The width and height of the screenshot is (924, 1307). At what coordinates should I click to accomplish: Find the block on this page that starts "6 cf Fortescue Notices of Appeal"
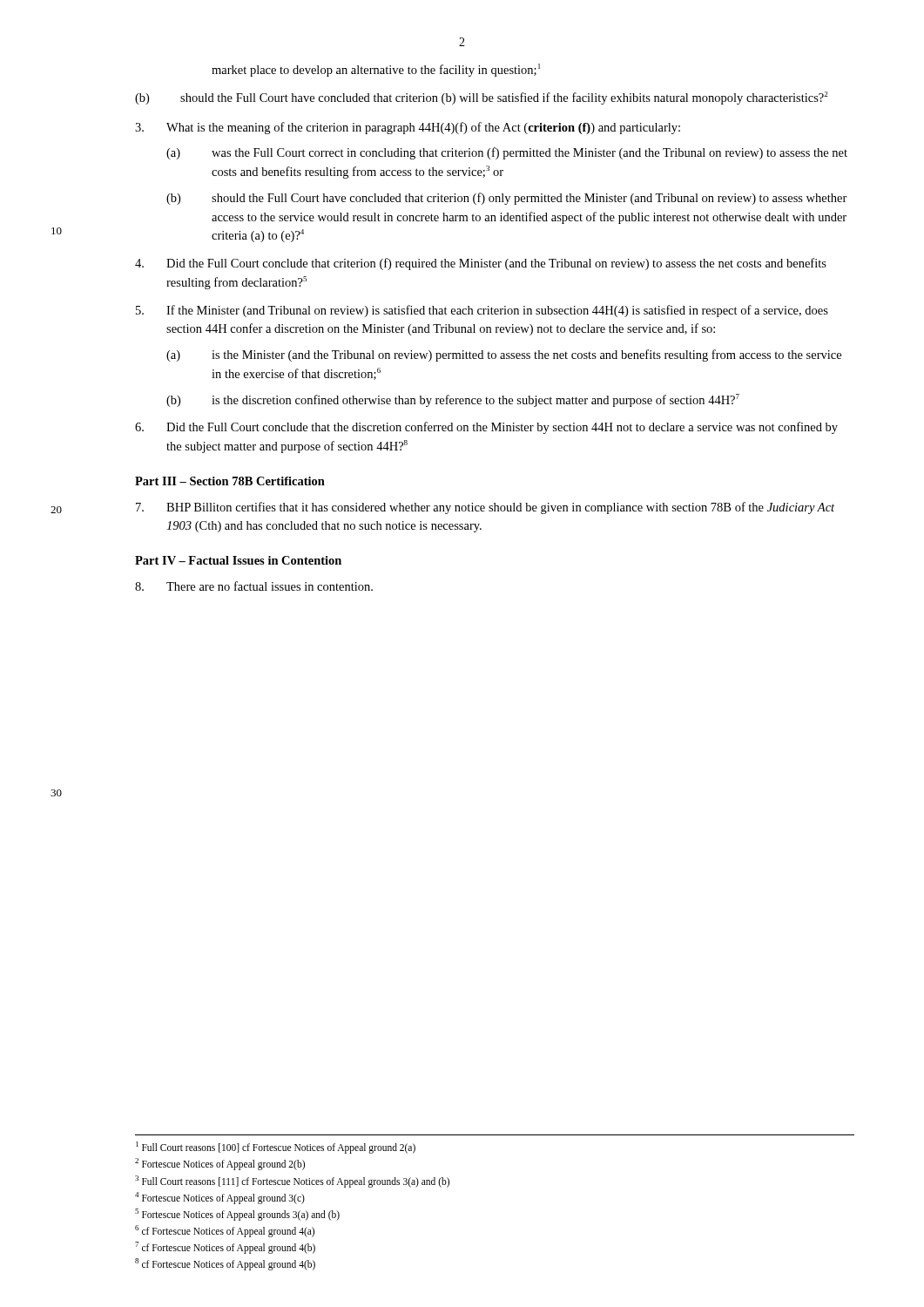tap(225, 1230)
